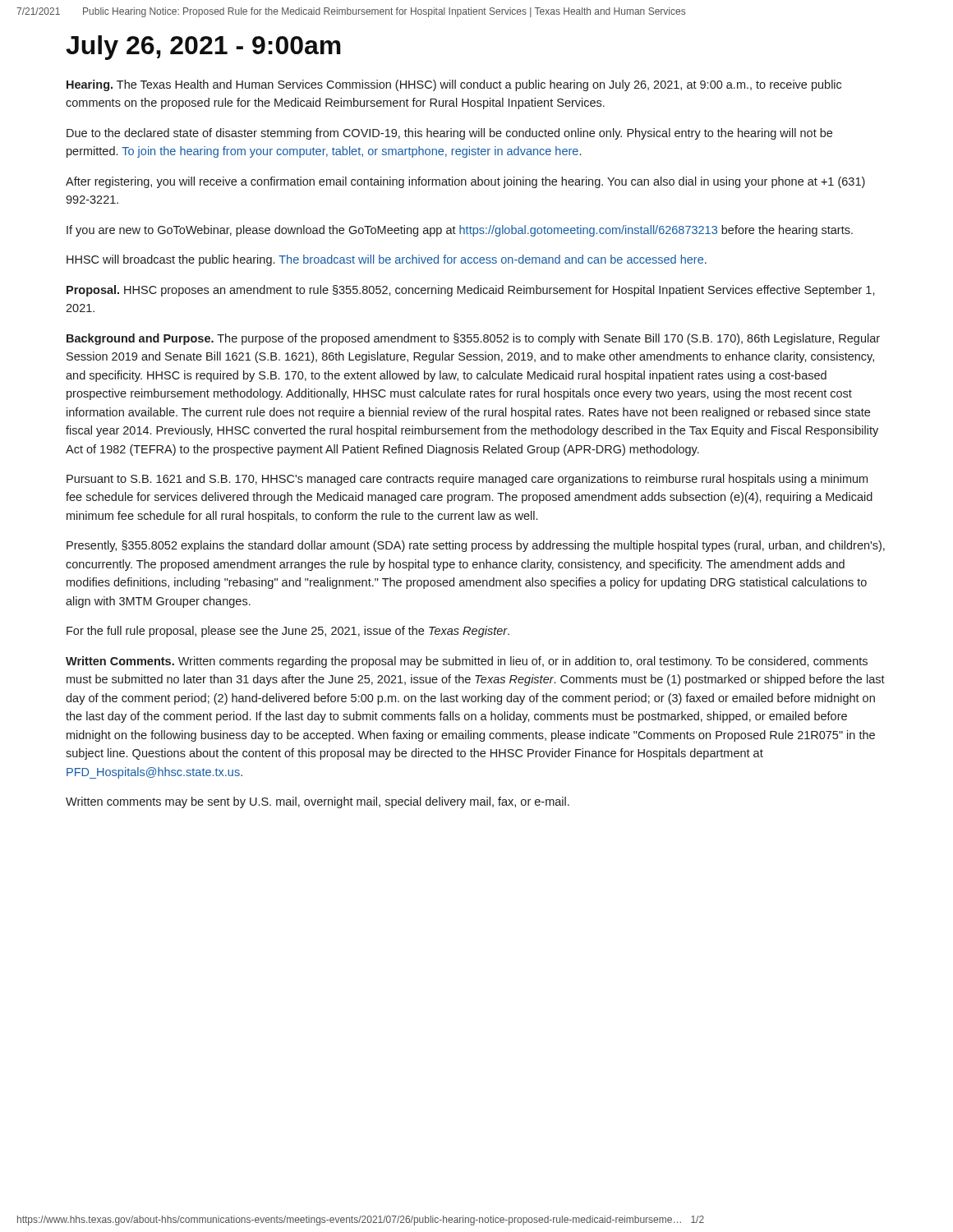Find the text block containing "Pursuant to S.B. 1621 and S.B. 170, HHSC's"

coord(476,497)
